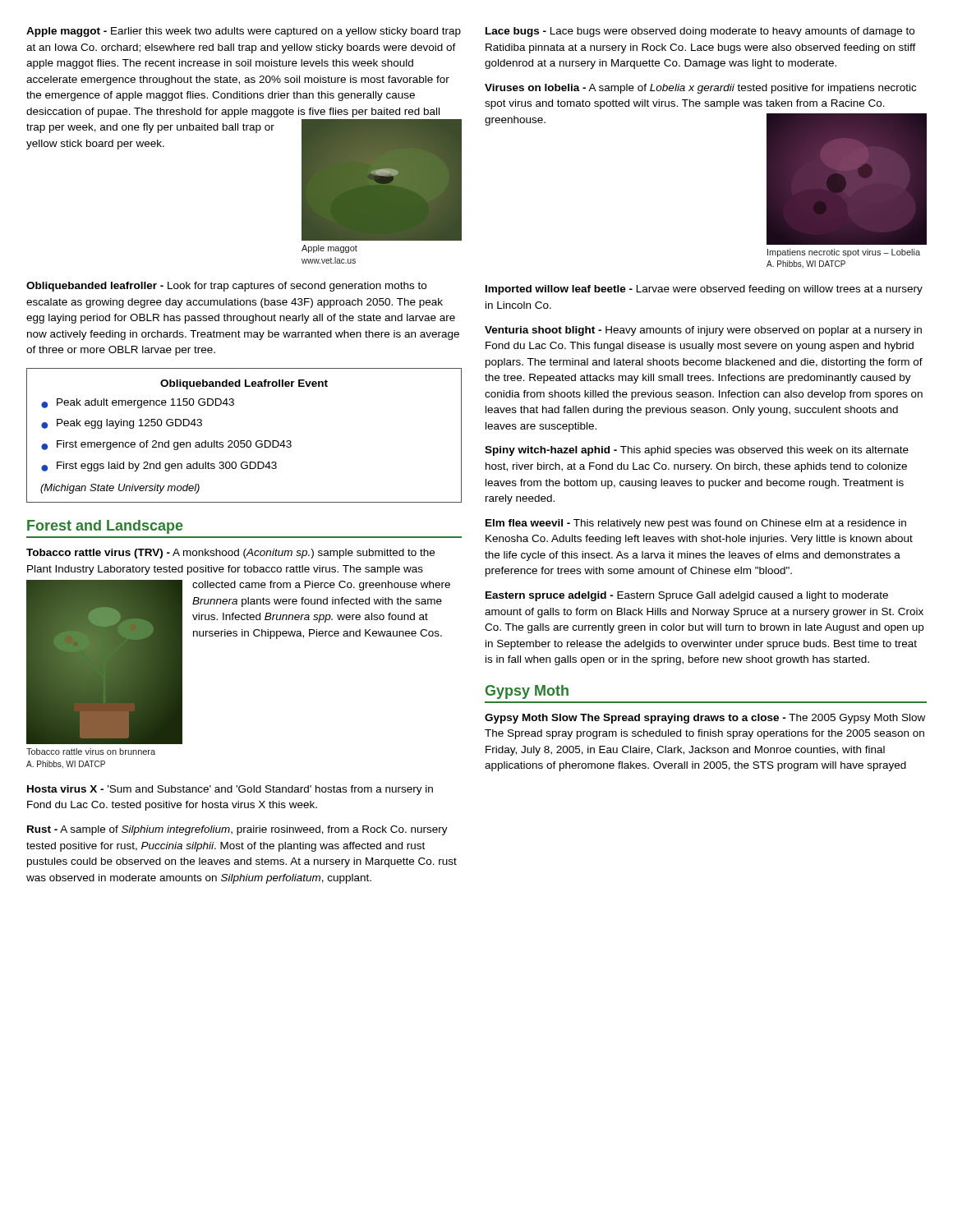The image size is (953, 1232).
Task: Locate the text block that says "Hosta virus X -"
Action: (230, 797)
